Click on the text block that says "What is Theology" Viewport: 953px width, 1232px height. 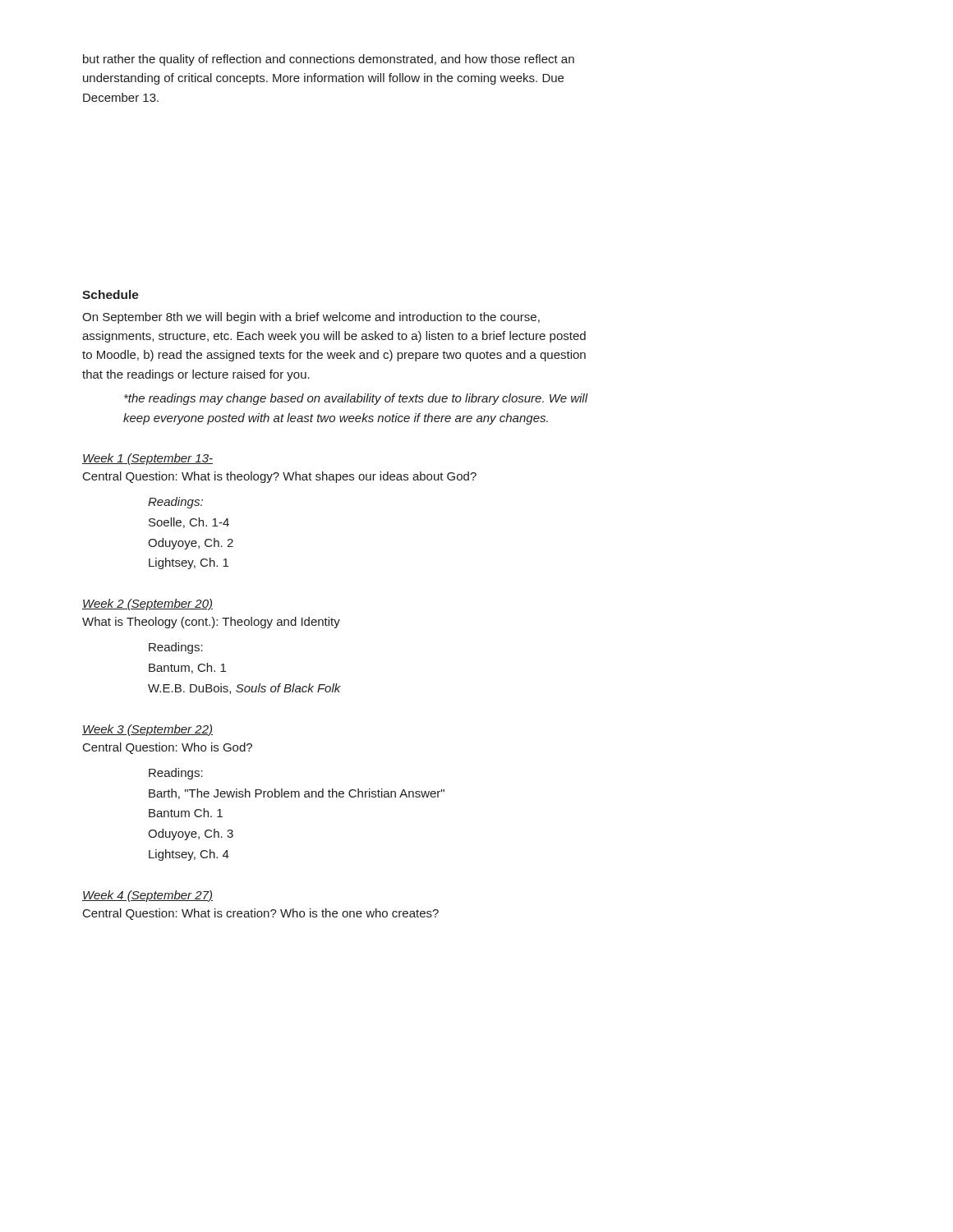[x=211, y=621]
